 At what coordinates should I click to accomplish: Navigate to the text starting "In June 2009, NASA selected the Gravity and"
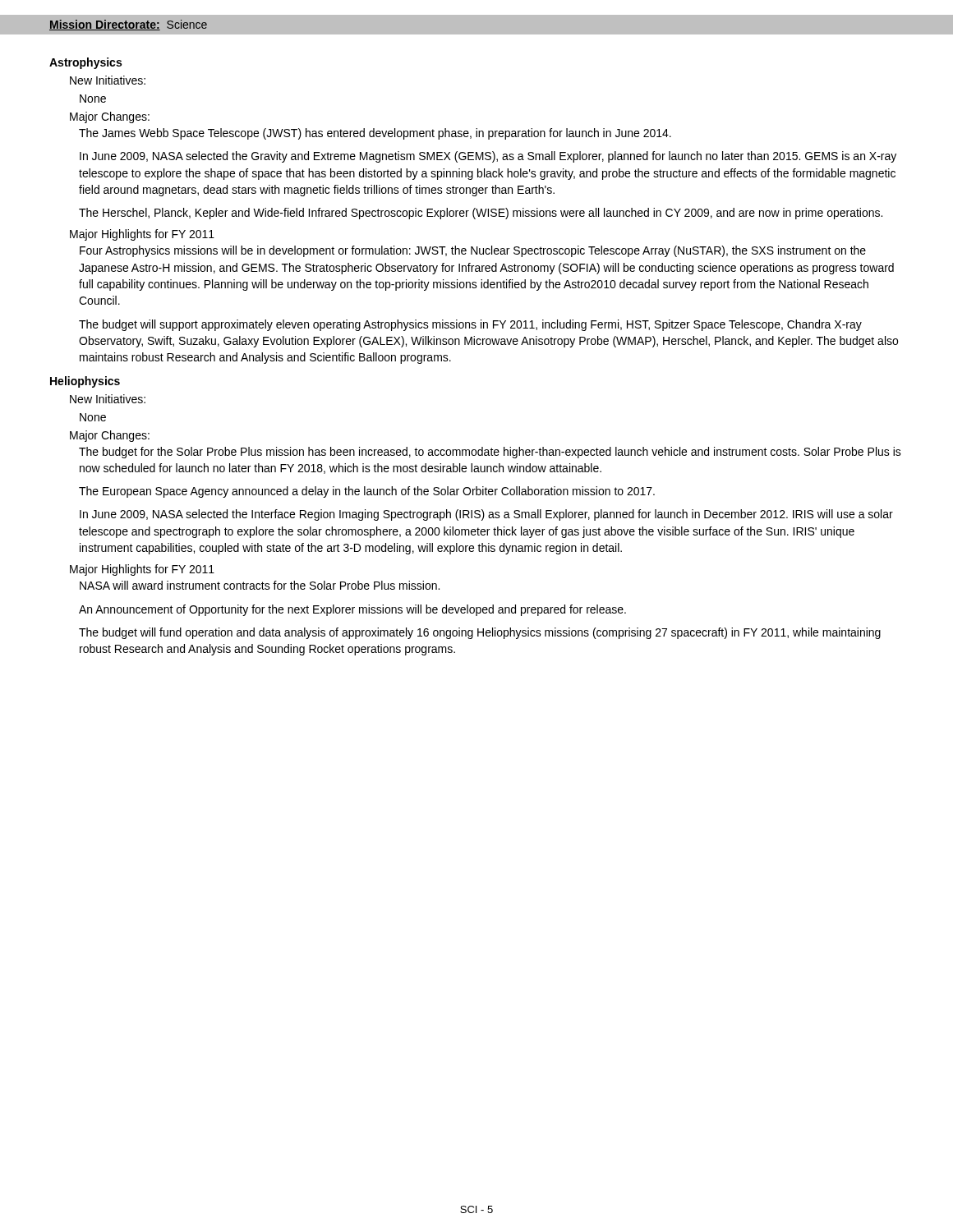[488, 173]
